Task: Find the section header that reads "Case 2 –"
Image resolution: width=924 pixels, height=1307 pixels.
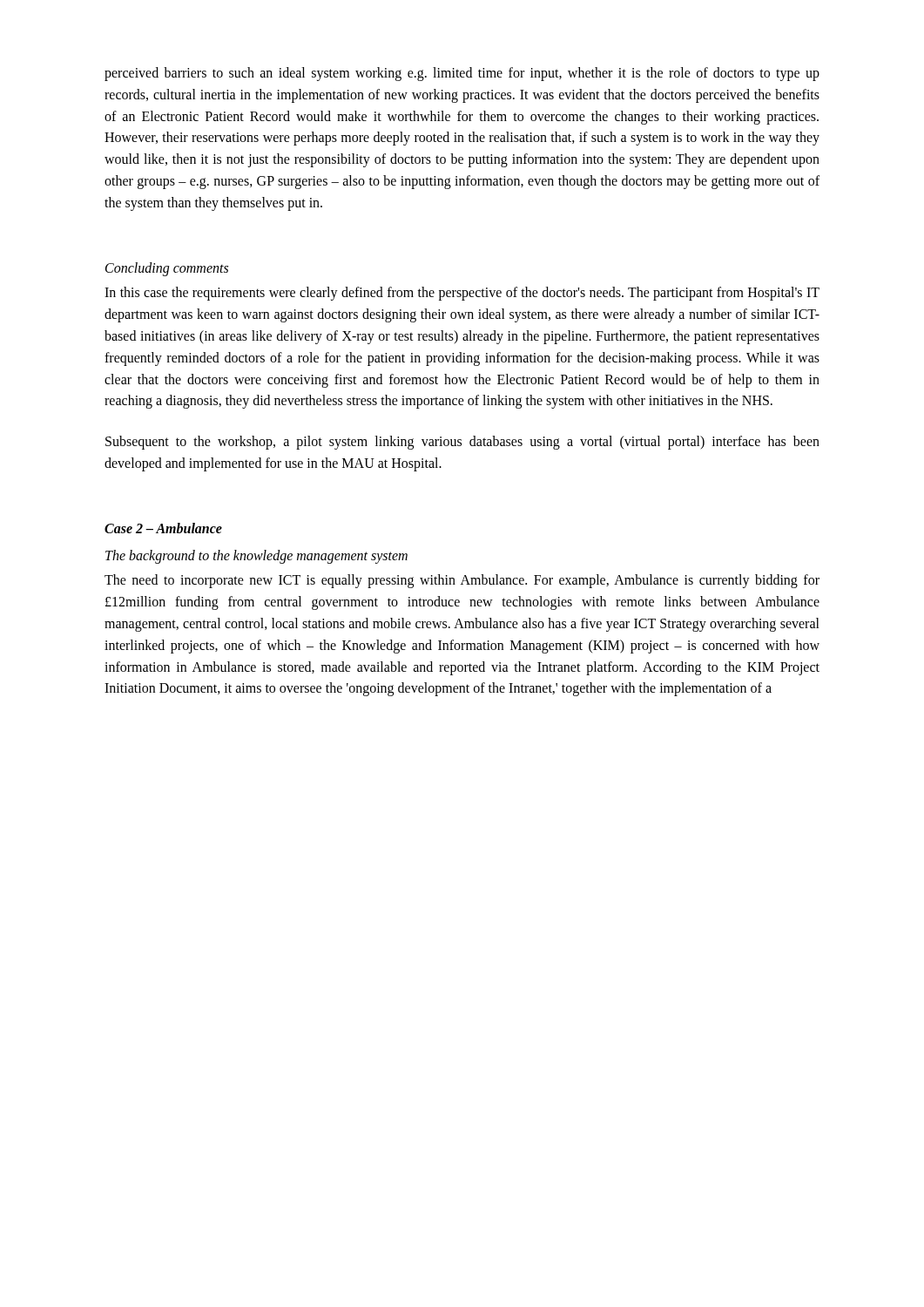Action: pyautogui.click(x=163, y=528)
